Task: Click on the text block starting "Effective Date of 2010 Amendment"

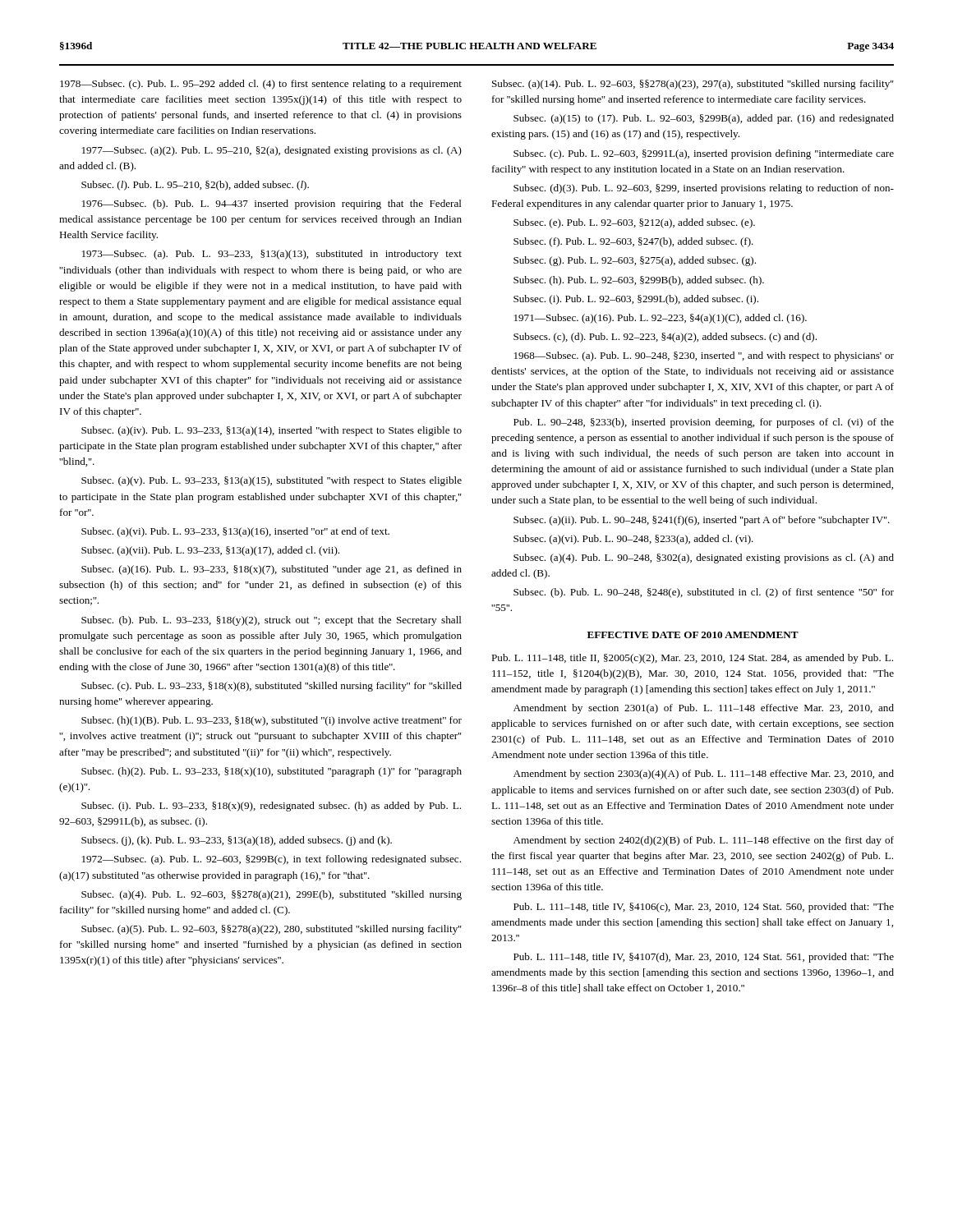Action: pos(693,635)
